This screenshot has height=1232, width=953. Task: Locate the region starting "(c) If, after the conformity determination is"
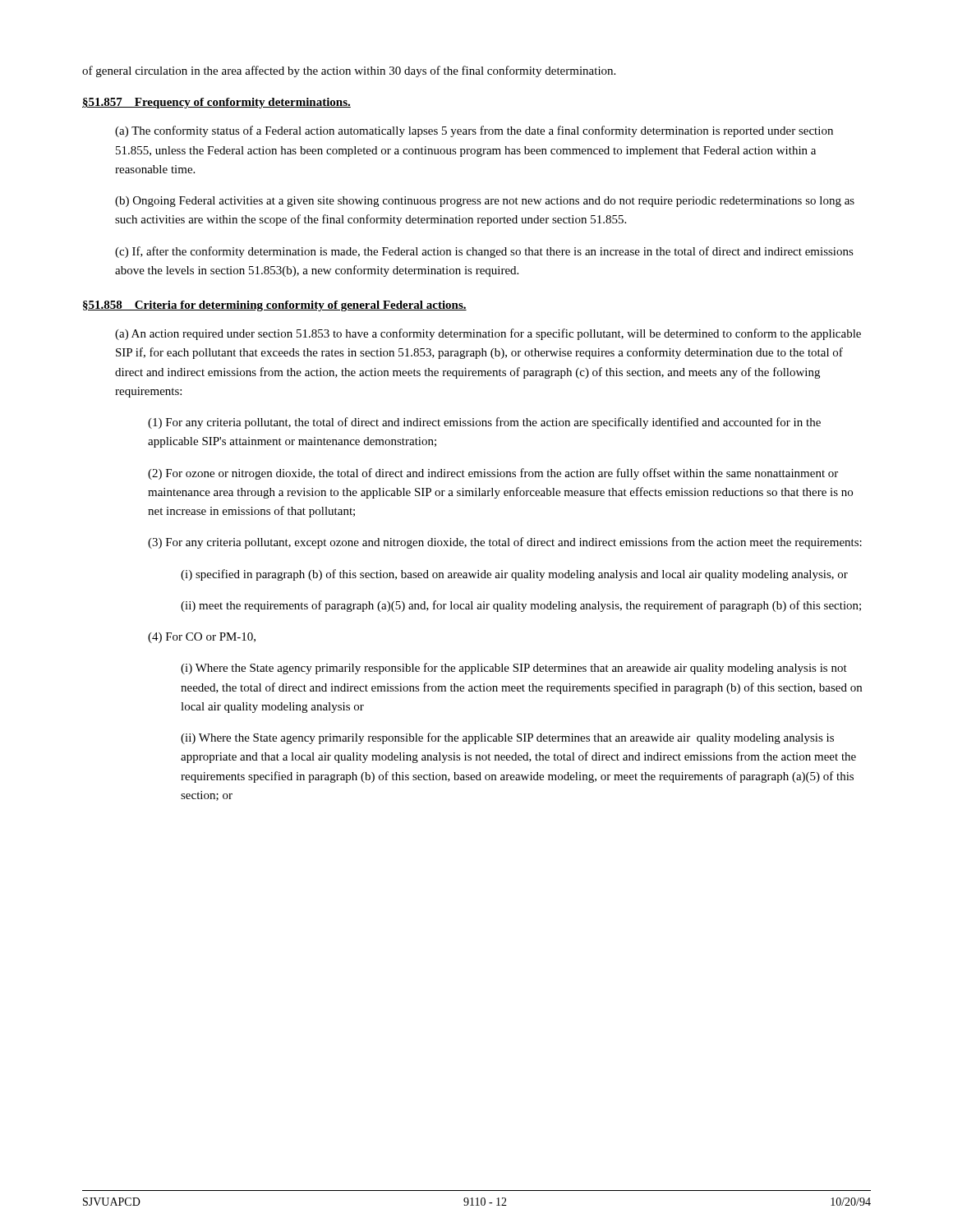coord(493,261)
